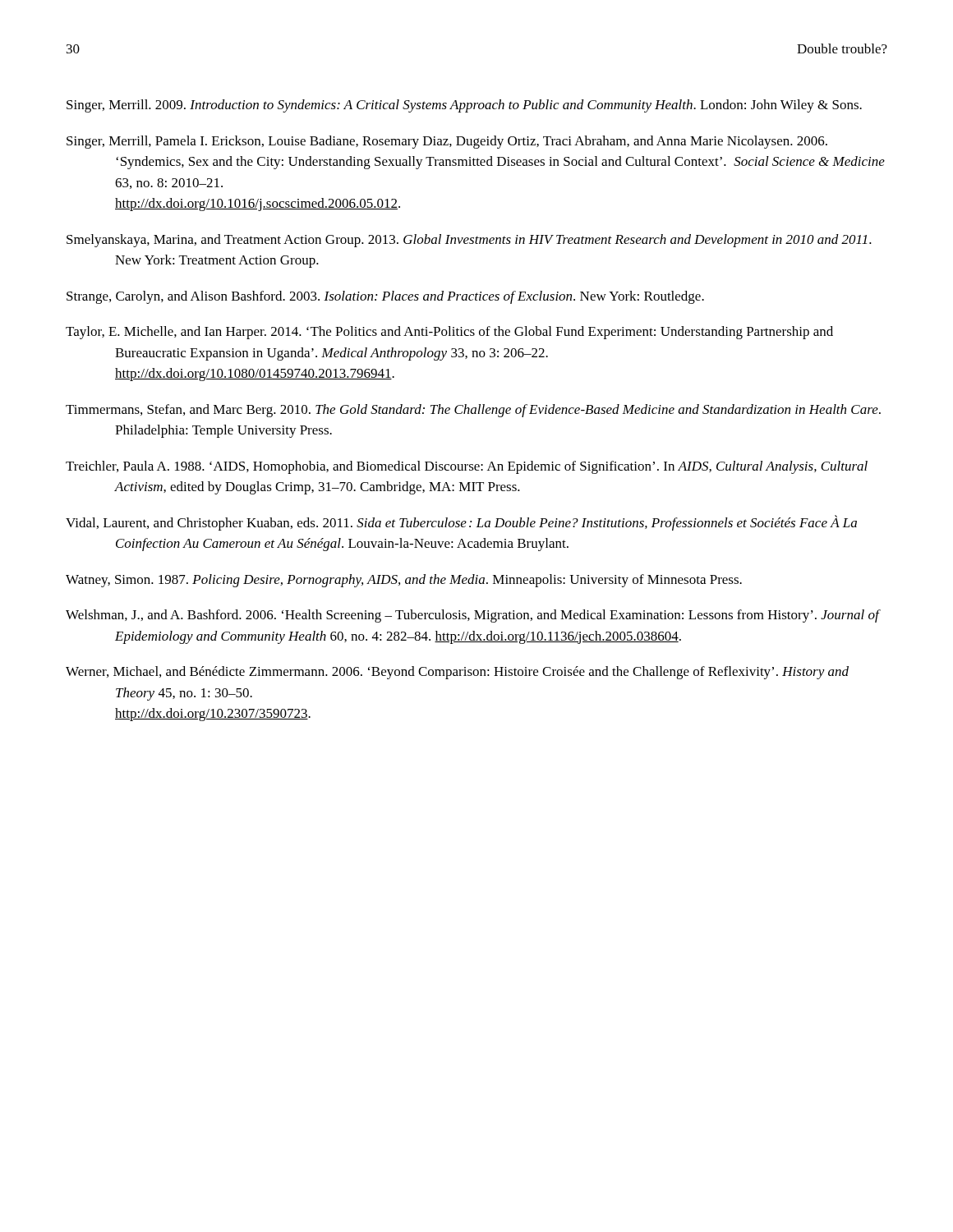This screenshot has height=1232, width=953.
Task: Locate the block of text that opens with "Watney, Simon. 1987. Policing Desire,"
Action: pyautogui.click(x=404, y=579)
